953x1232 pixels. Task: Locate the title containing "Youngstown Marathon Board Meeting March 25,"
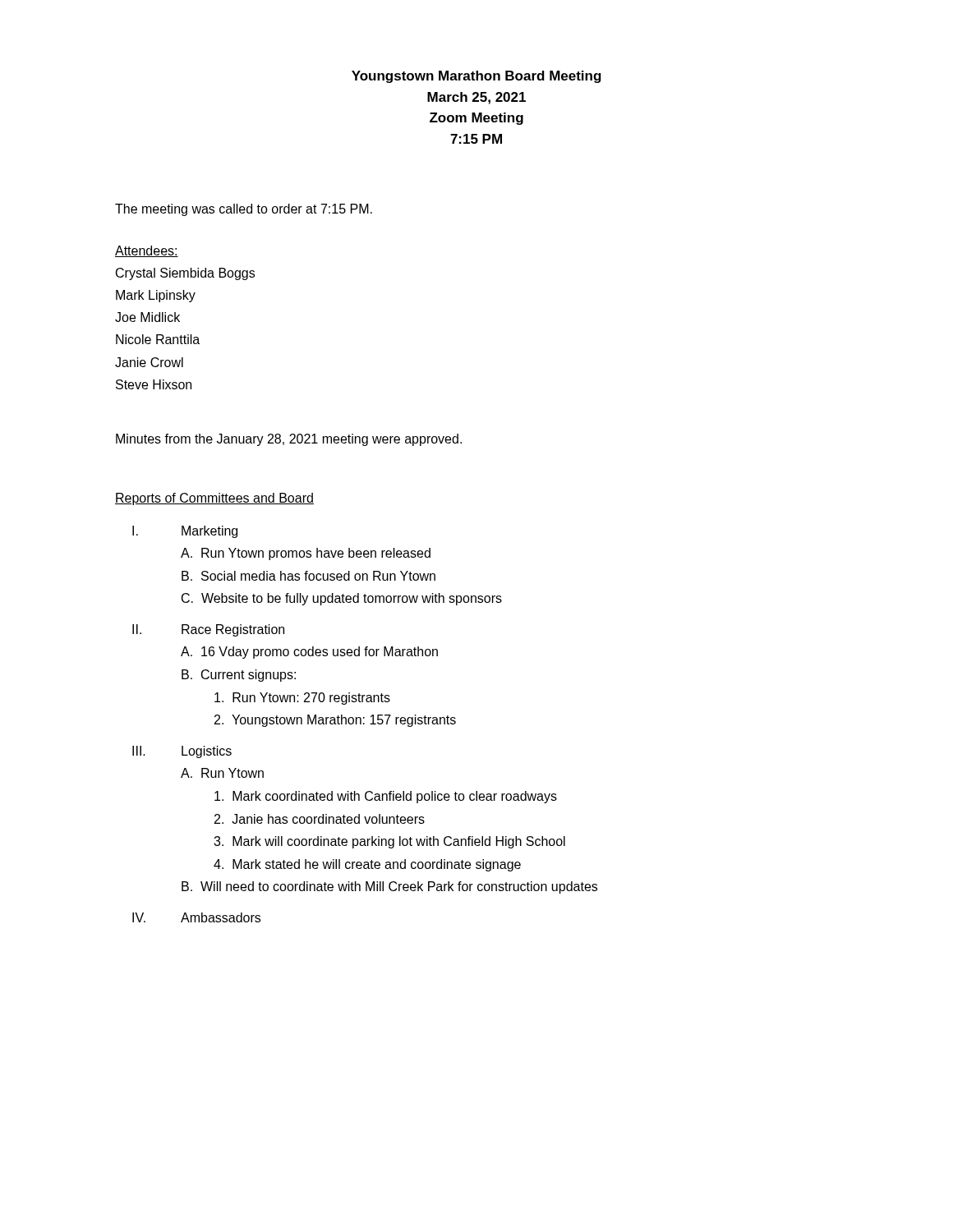[x=476, y=108]
